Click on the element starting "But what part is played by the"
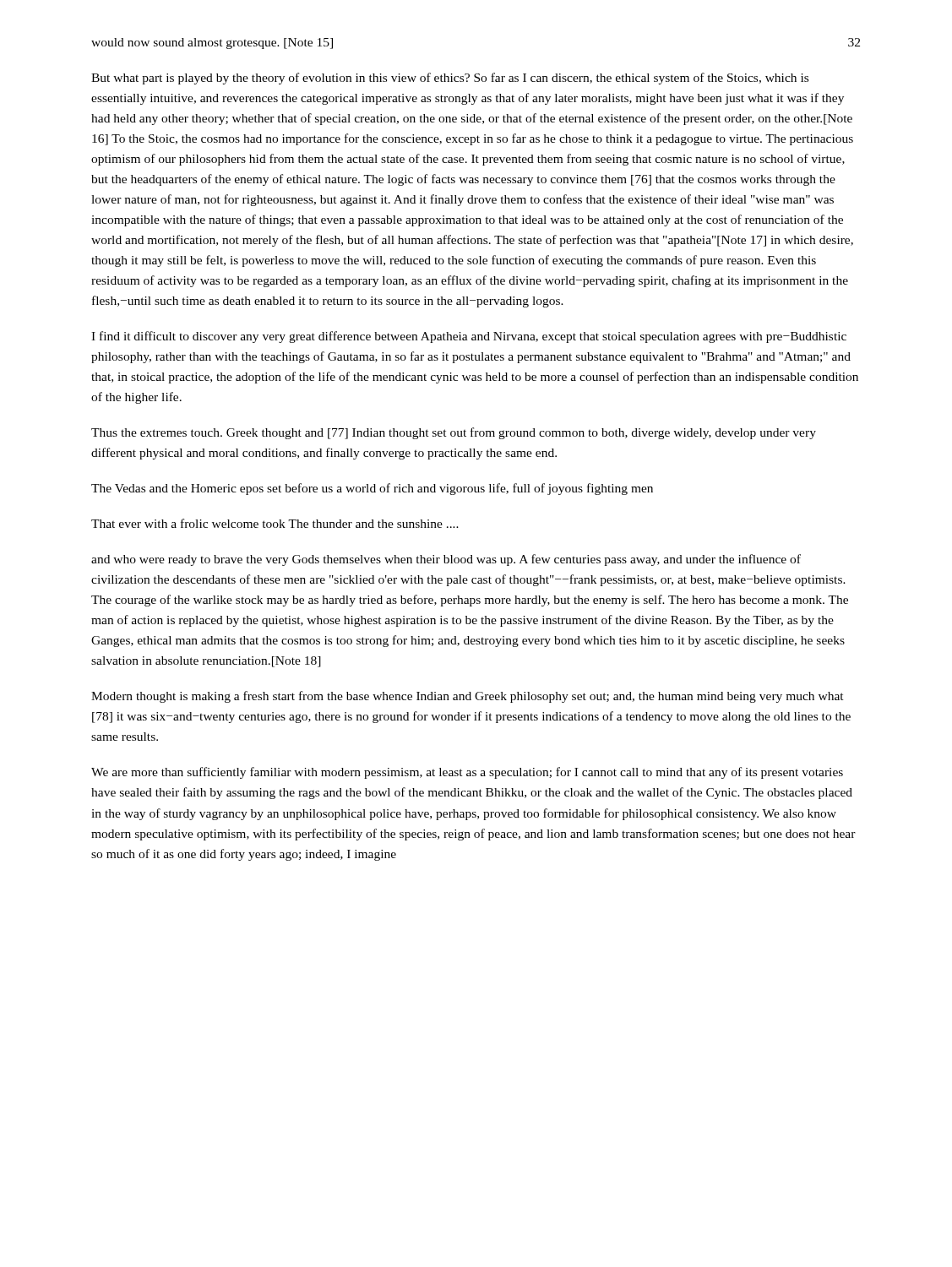This screenshot has height=1267, width=952. pyautogui.click(x=472, y=189)
